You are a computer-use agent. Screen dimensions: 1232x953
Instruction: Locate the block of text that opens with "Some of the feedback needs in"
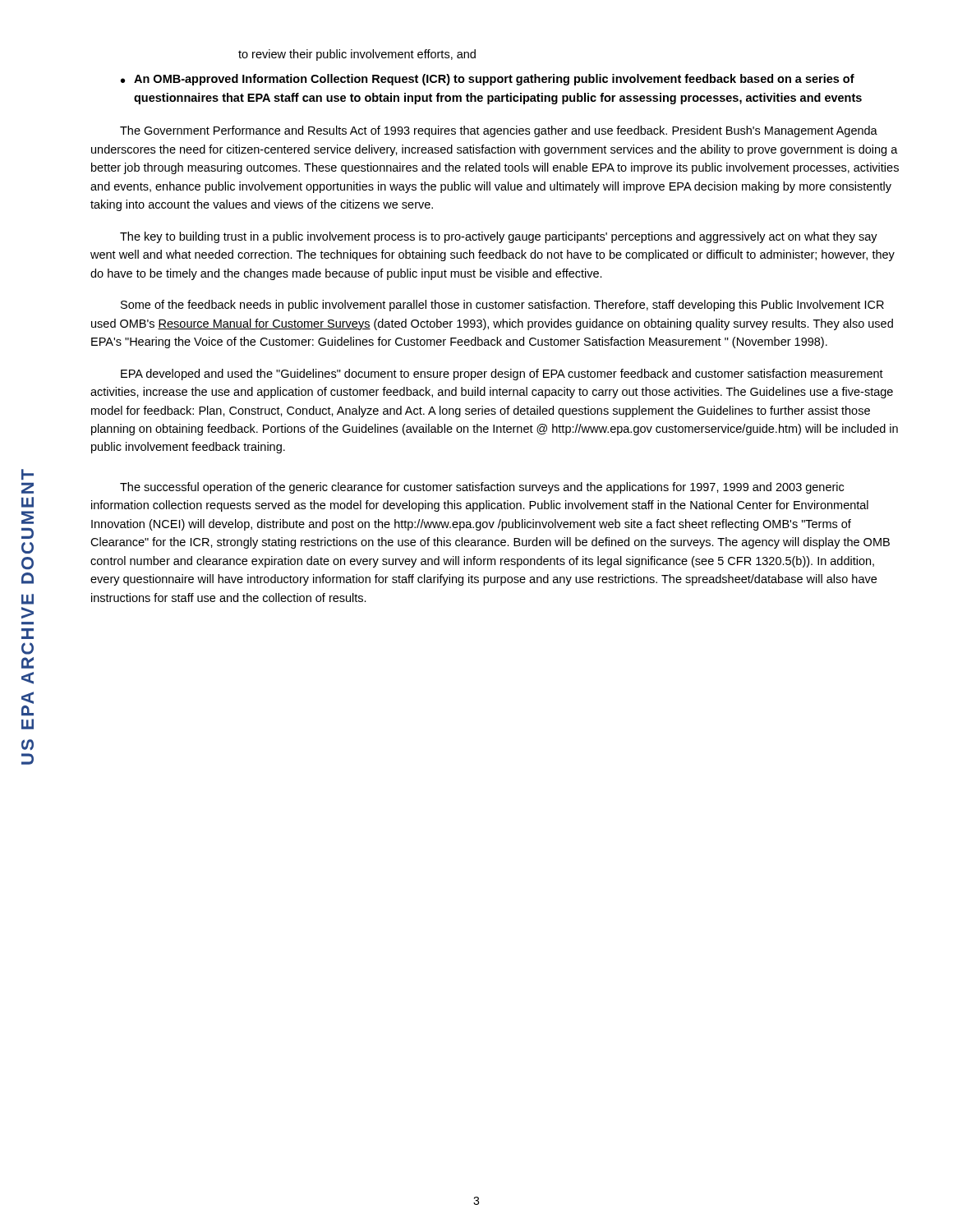point(497,323)
